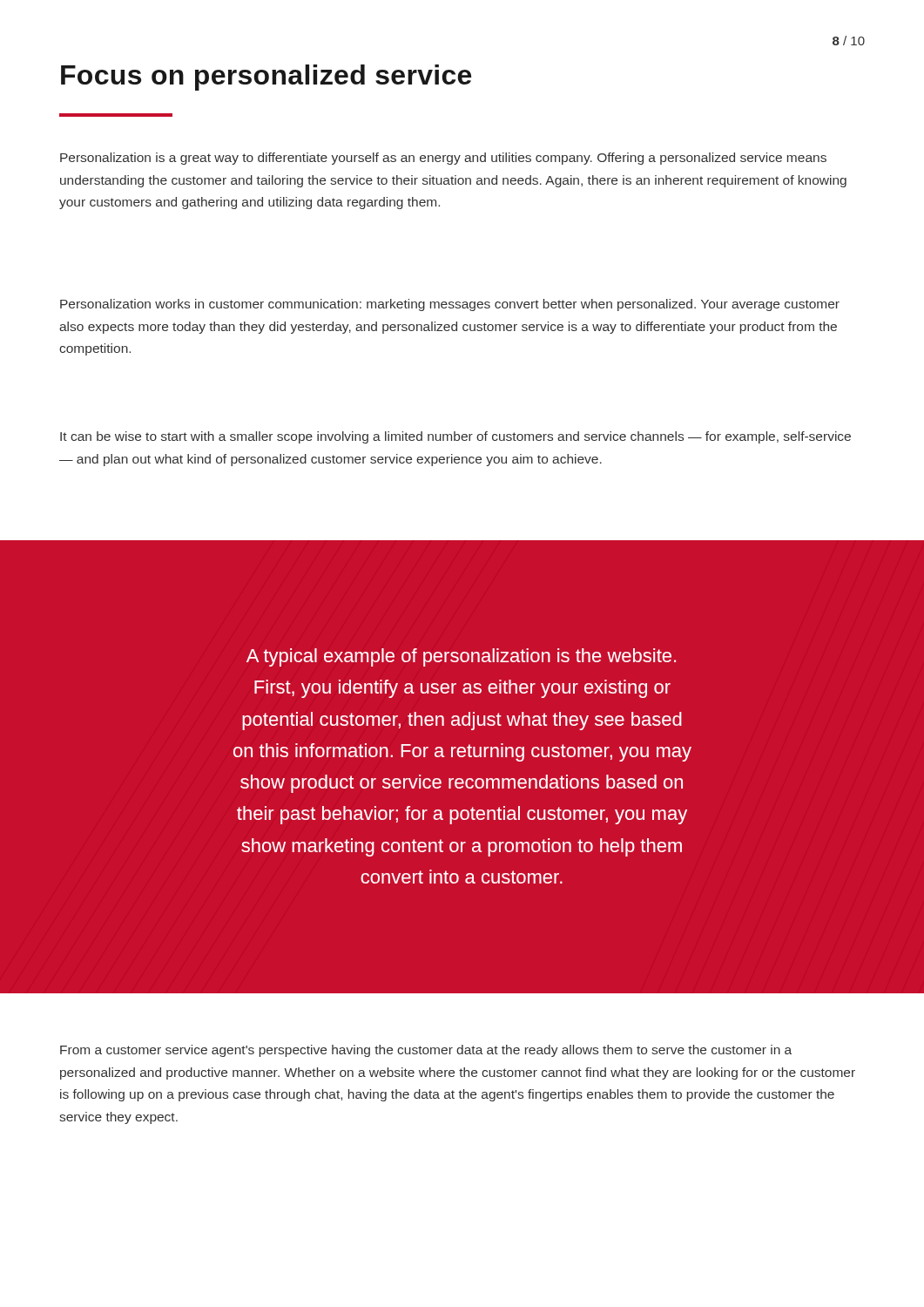Click on the illustration
This screenshot has width=924, height=1307.
462,767
